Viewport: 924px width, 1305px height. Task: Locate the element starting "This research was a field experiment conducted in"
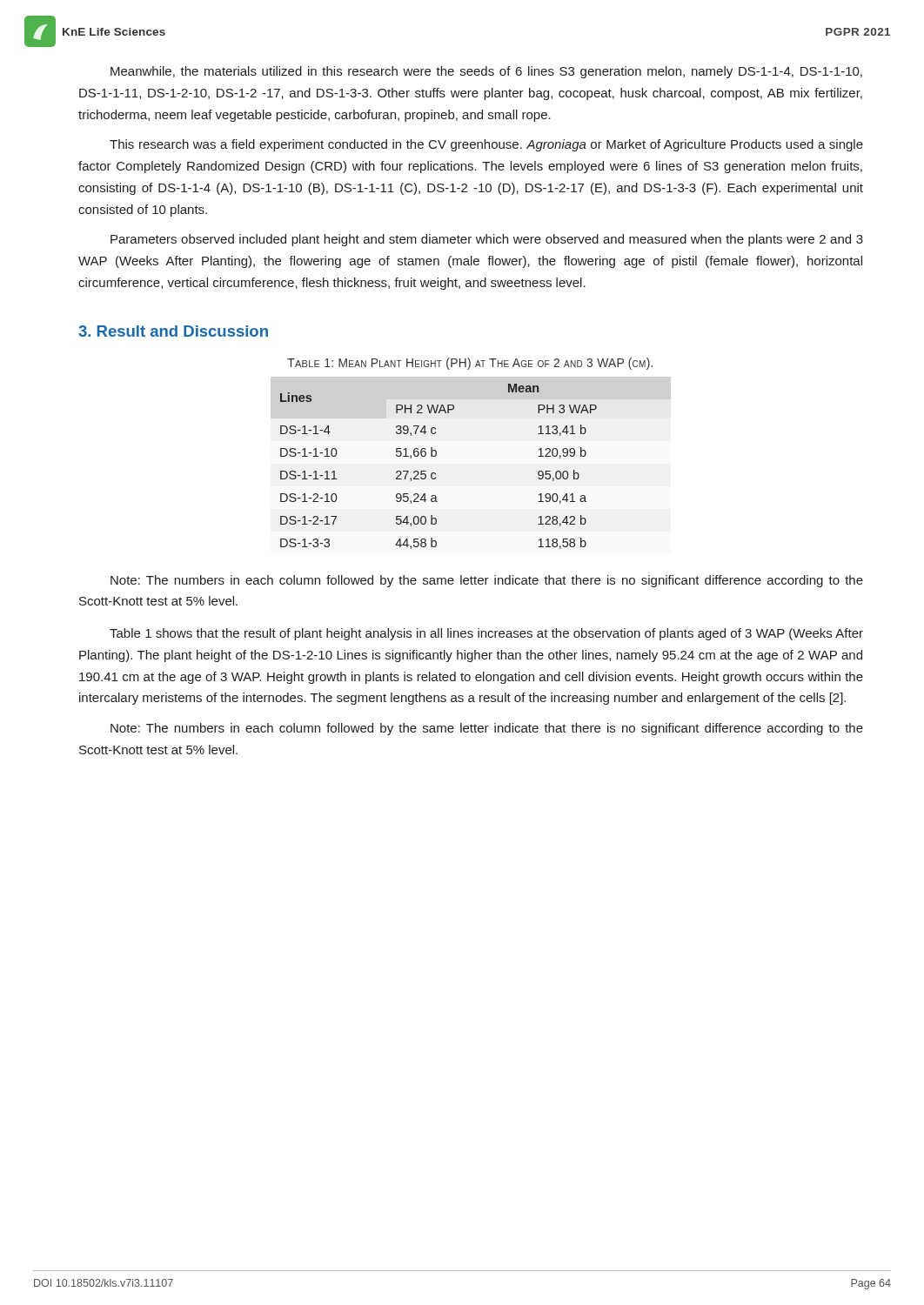[x=471, y=177]
